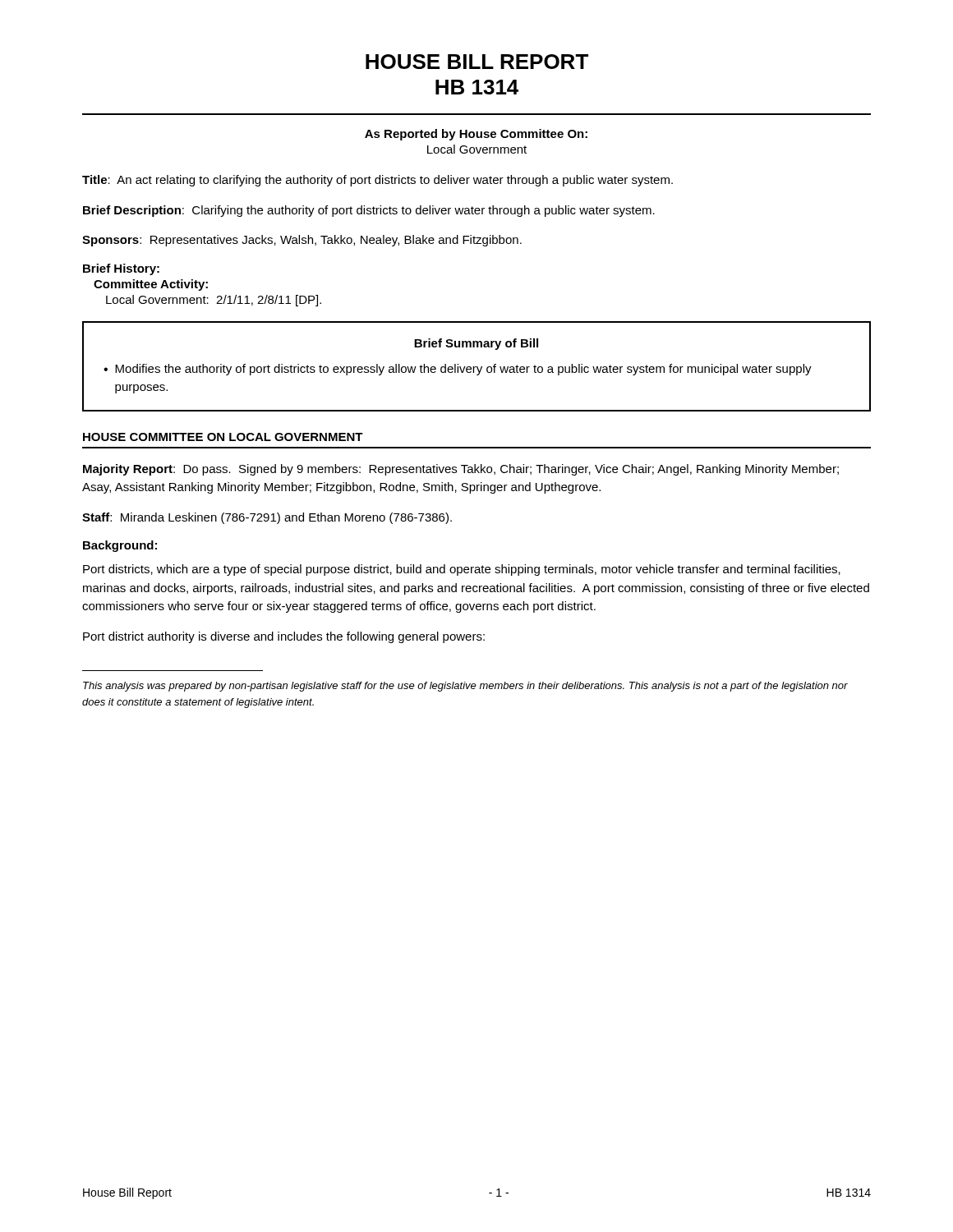953x1232 pixels.
Task: Locate the block of text that opens with "Port districts, which are a type"
Action: 476,587
